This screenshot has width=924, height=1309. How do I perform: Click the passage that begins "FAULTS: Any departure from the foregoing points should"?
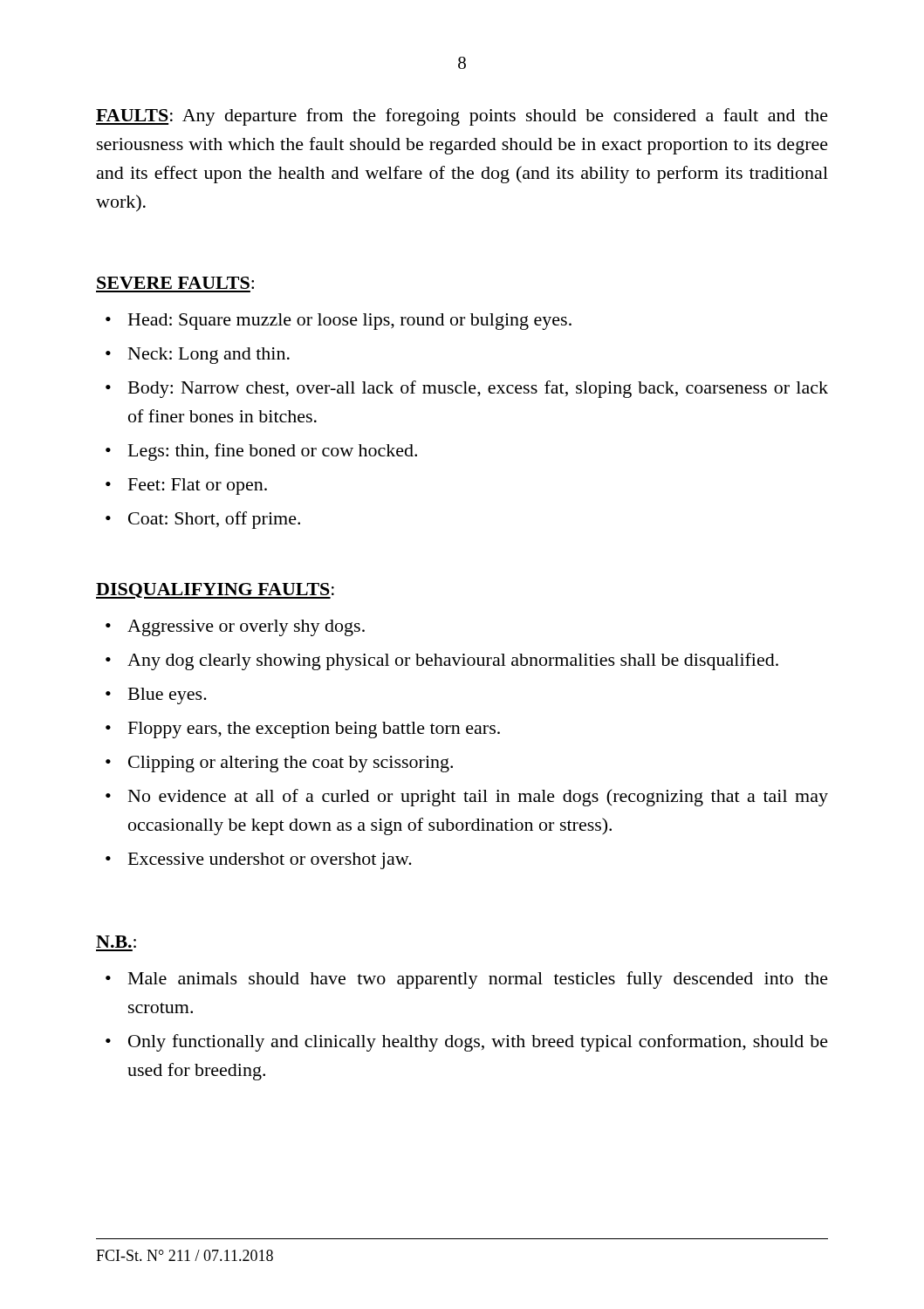pos(462,158)
